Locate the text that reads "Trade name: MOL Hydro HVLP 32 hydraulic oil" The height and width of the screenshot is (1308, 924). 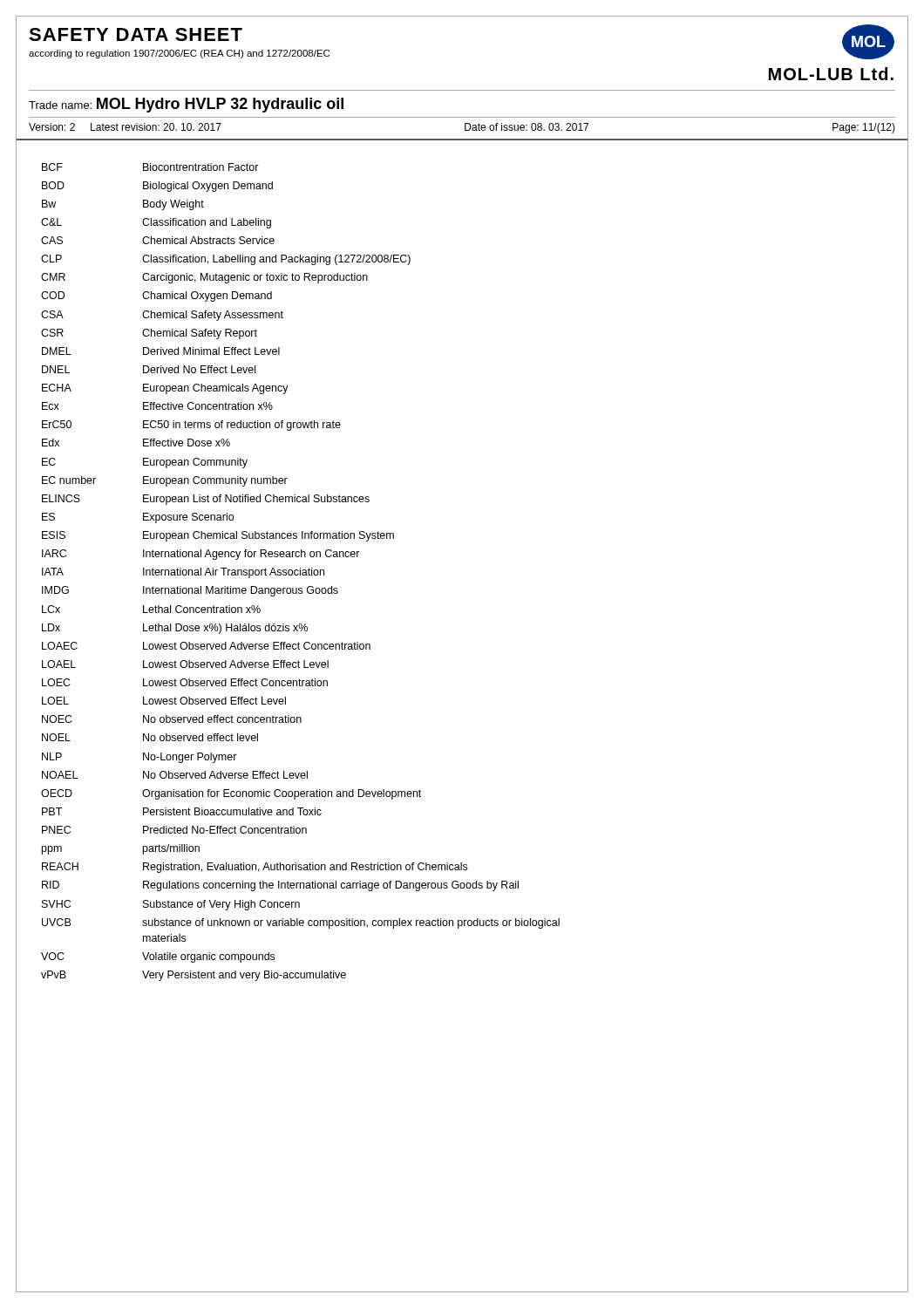(187, 104)
